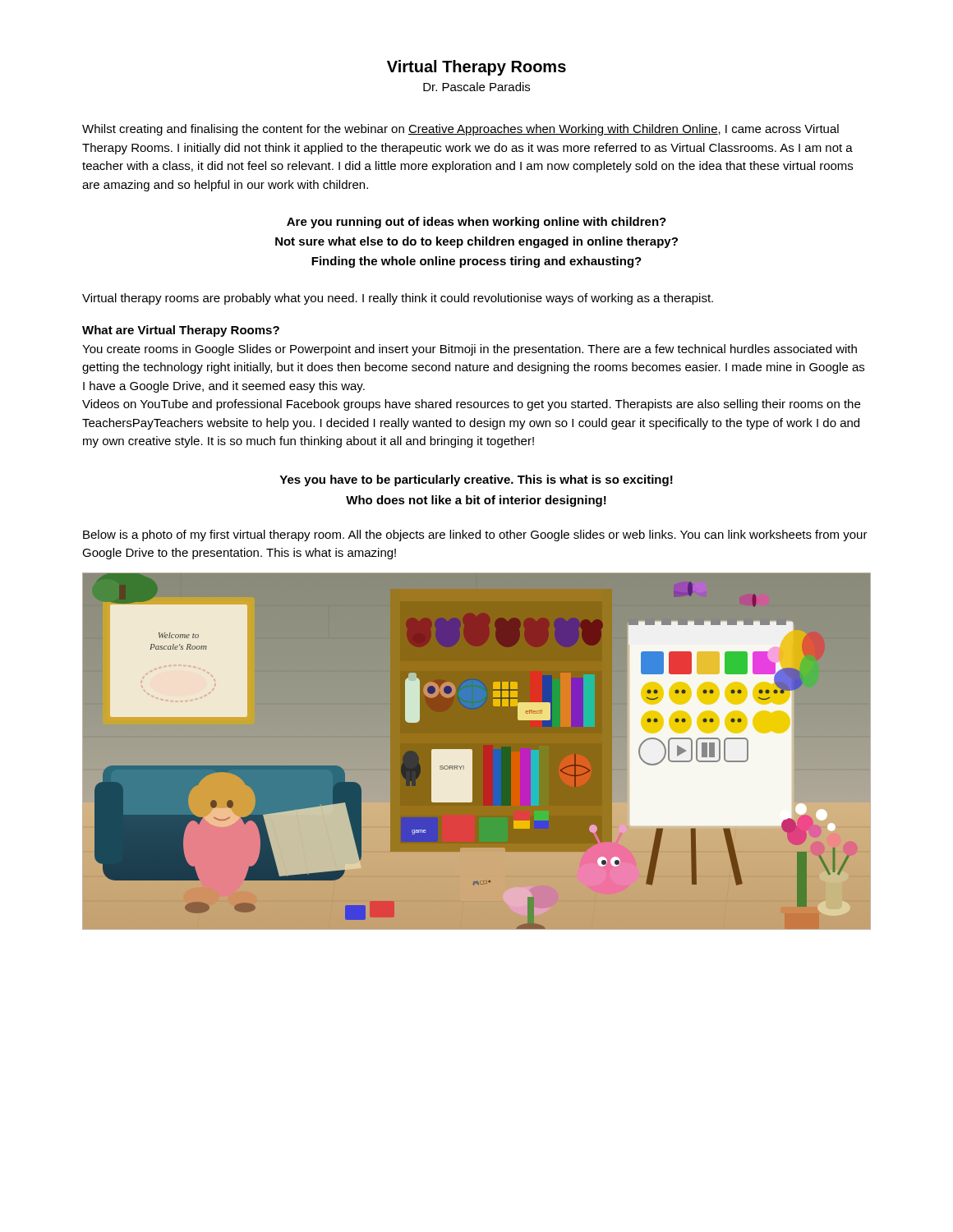Select the block starting "Whilst creating and finalising"
This screenshot has width=953, height=1232.
pyautogui.click(x=468, y=156)
